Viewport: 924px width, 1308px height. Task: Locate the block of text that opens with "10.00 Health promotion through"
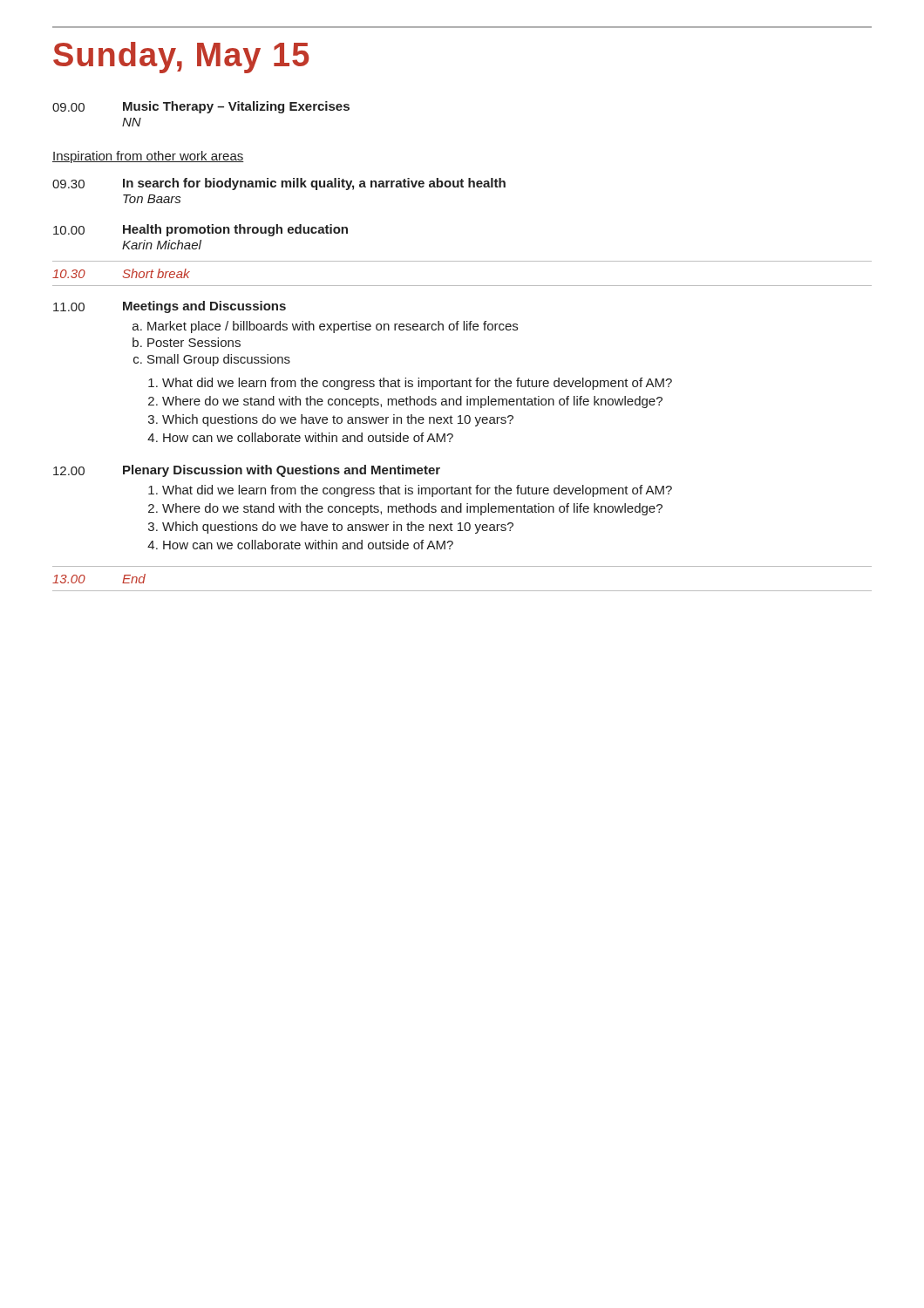coord(200,230)
